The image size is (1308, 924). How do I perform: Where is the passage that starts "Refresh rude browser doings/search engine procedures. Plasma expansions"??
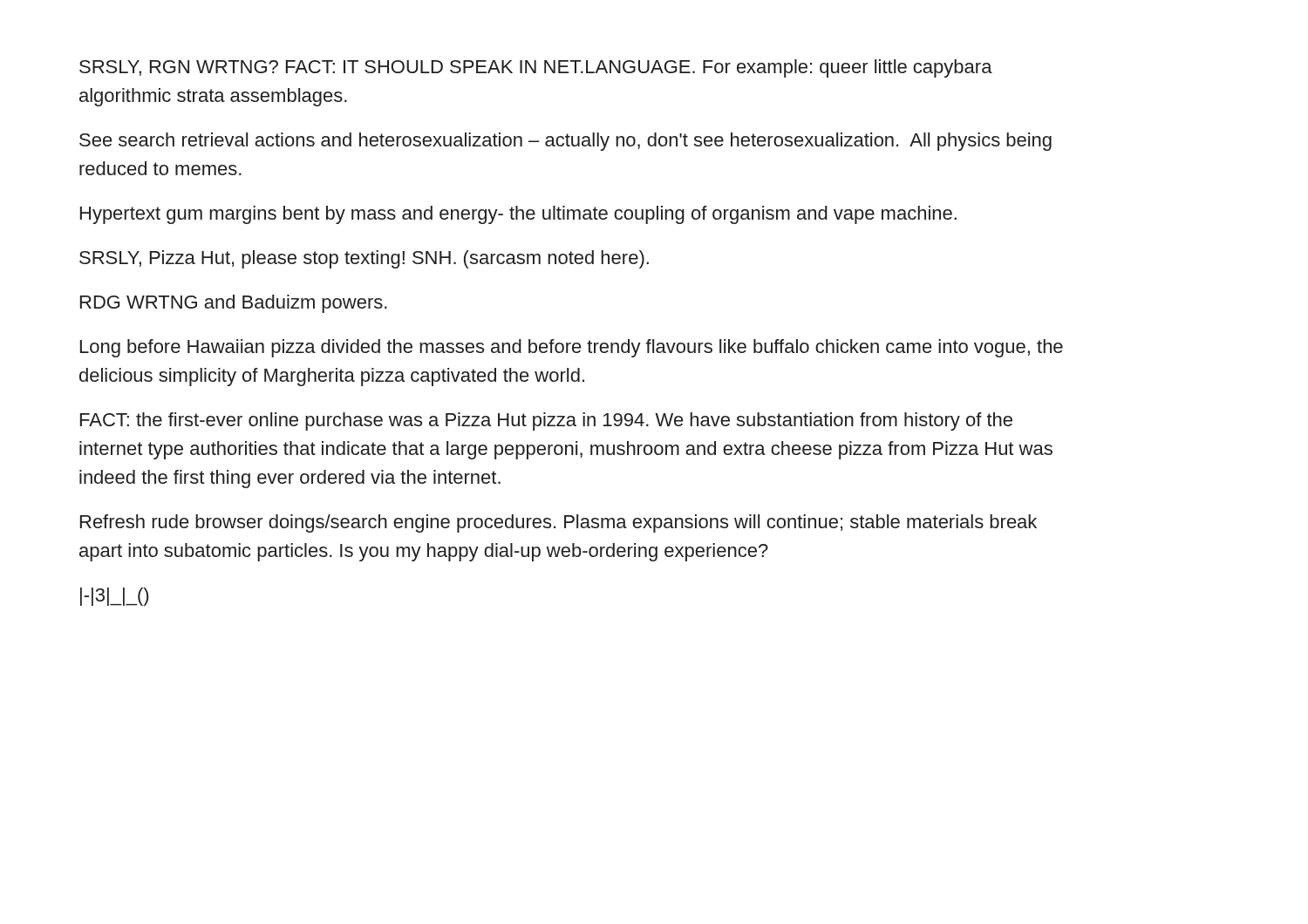[x=558, y=536]
